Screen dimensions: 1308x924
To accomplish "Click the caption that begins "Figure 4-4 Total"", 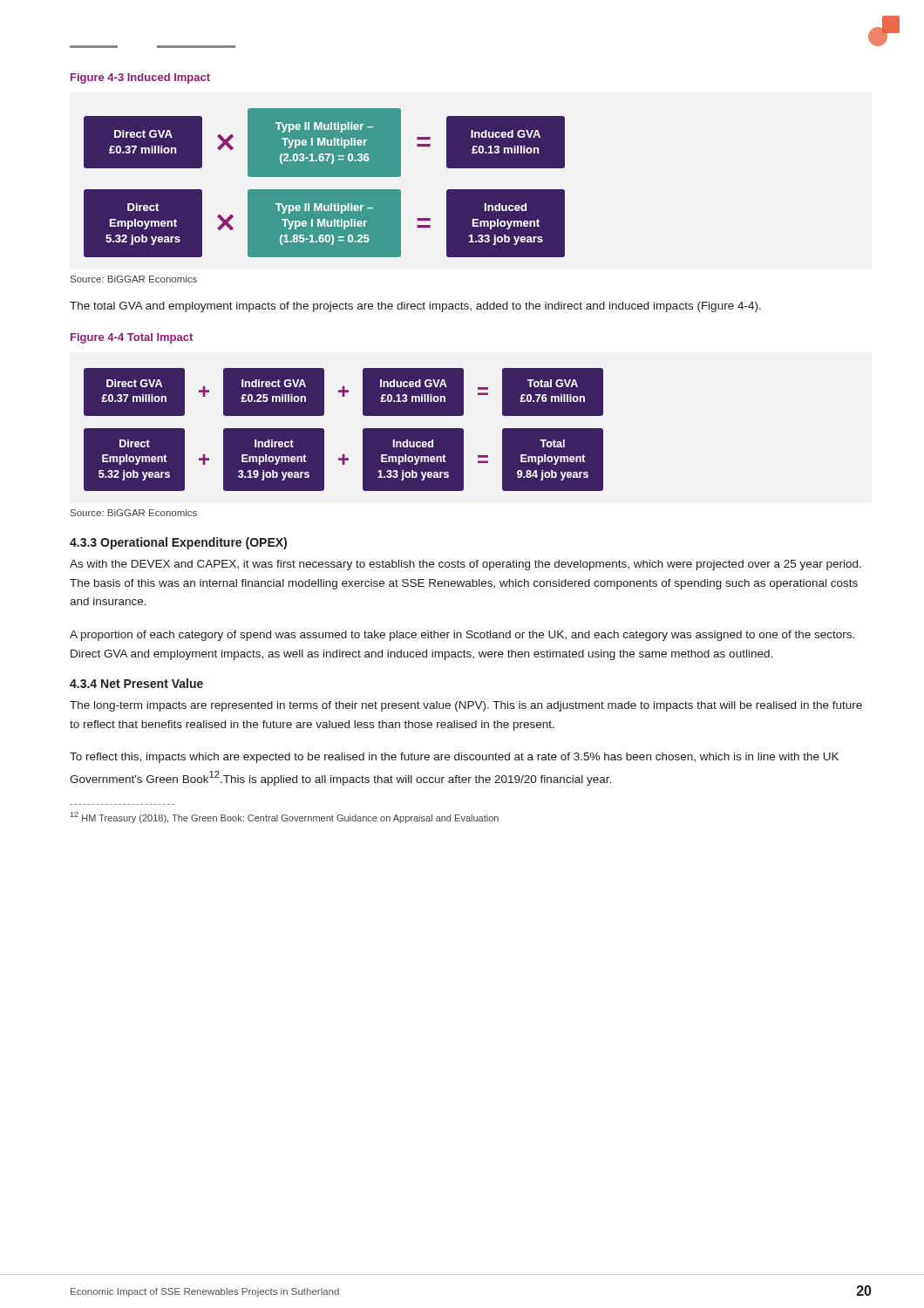I will point(131,337).
